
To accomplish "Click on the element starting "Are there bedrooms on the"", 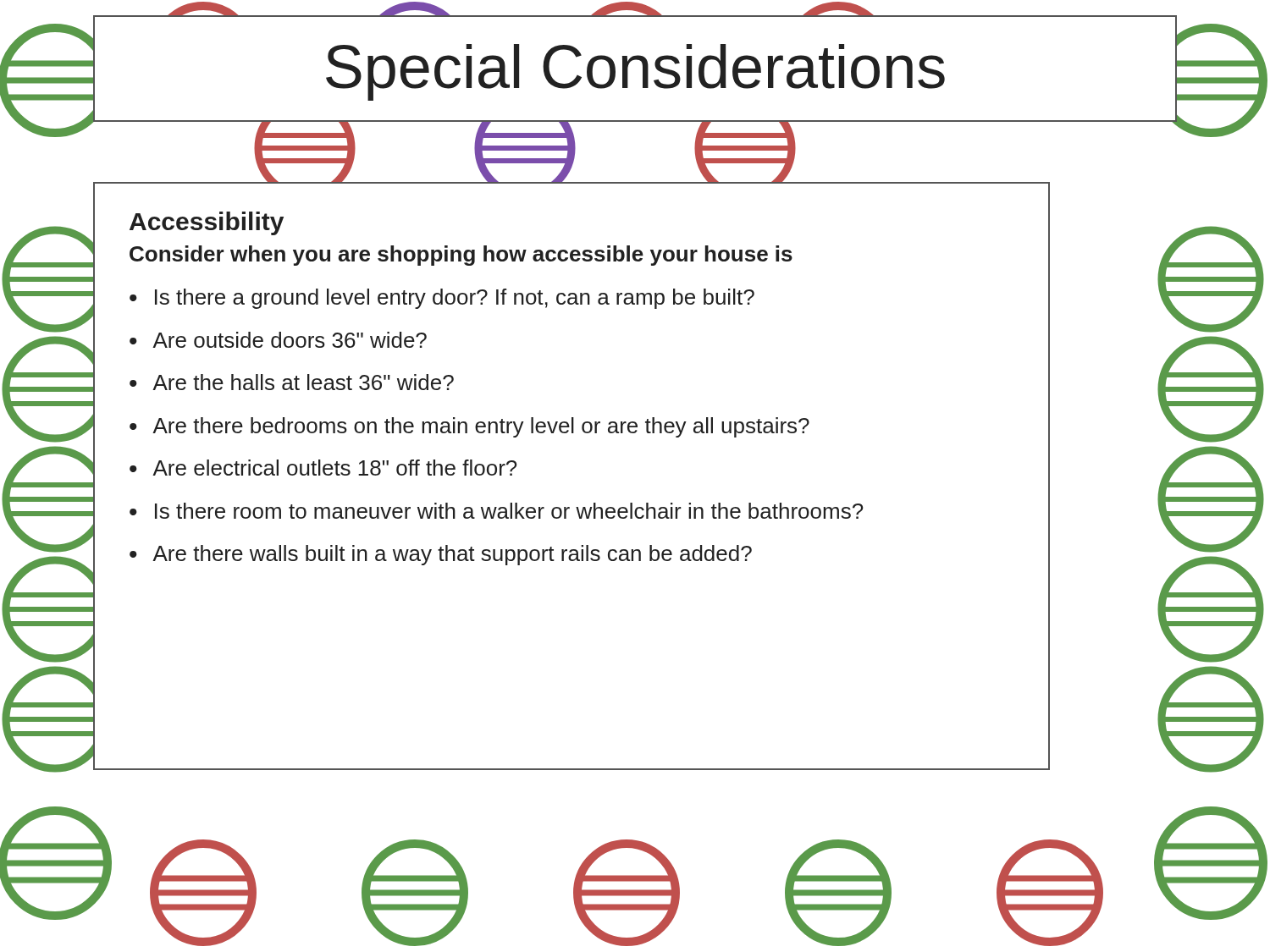I will (481, 425).
